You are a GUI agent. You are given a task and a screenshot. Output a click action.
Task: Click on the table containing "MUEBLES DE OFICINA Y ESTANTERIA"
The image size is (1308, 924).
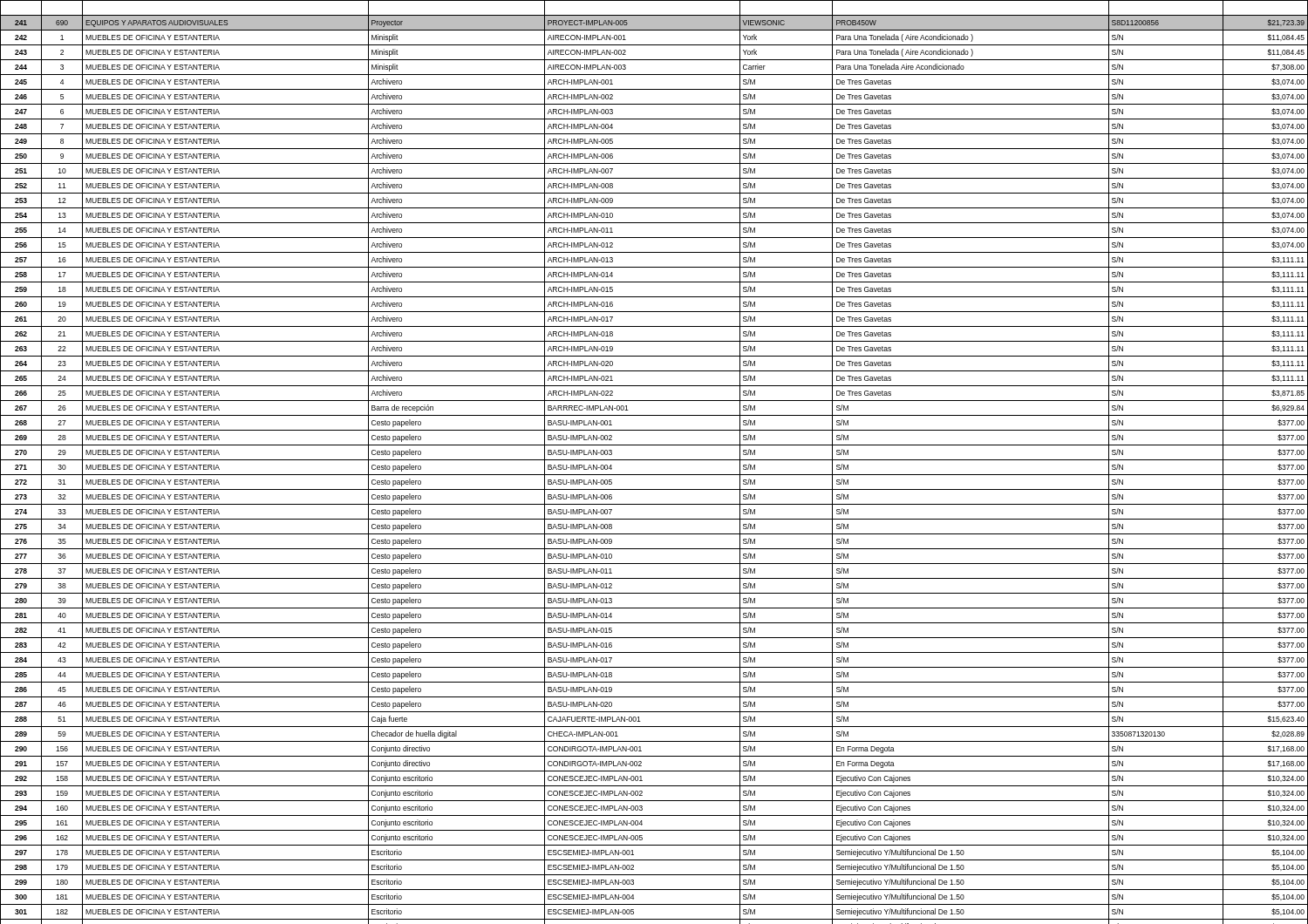[654, 462]
